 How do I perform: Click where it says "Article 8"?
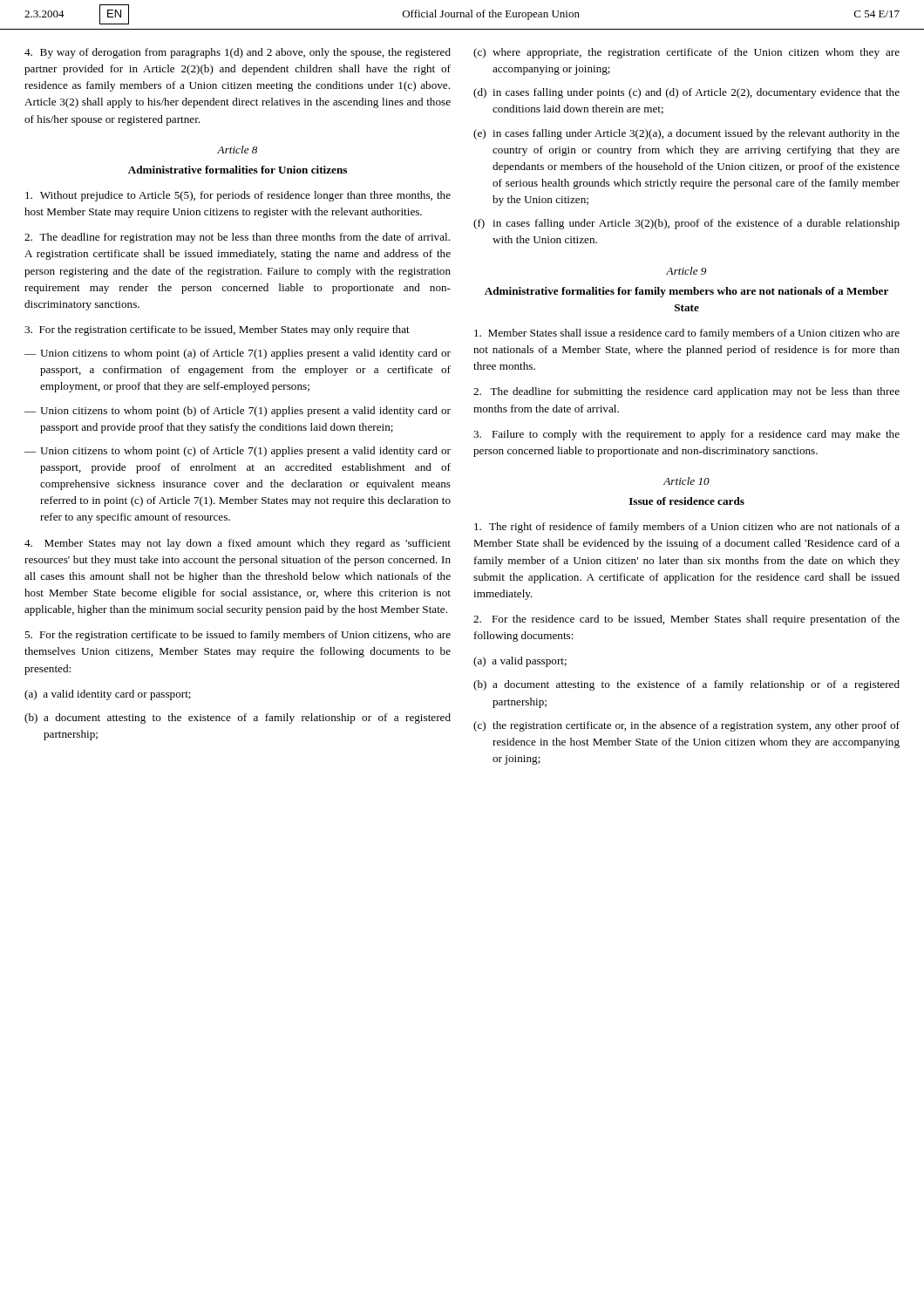tap(238, 149)
